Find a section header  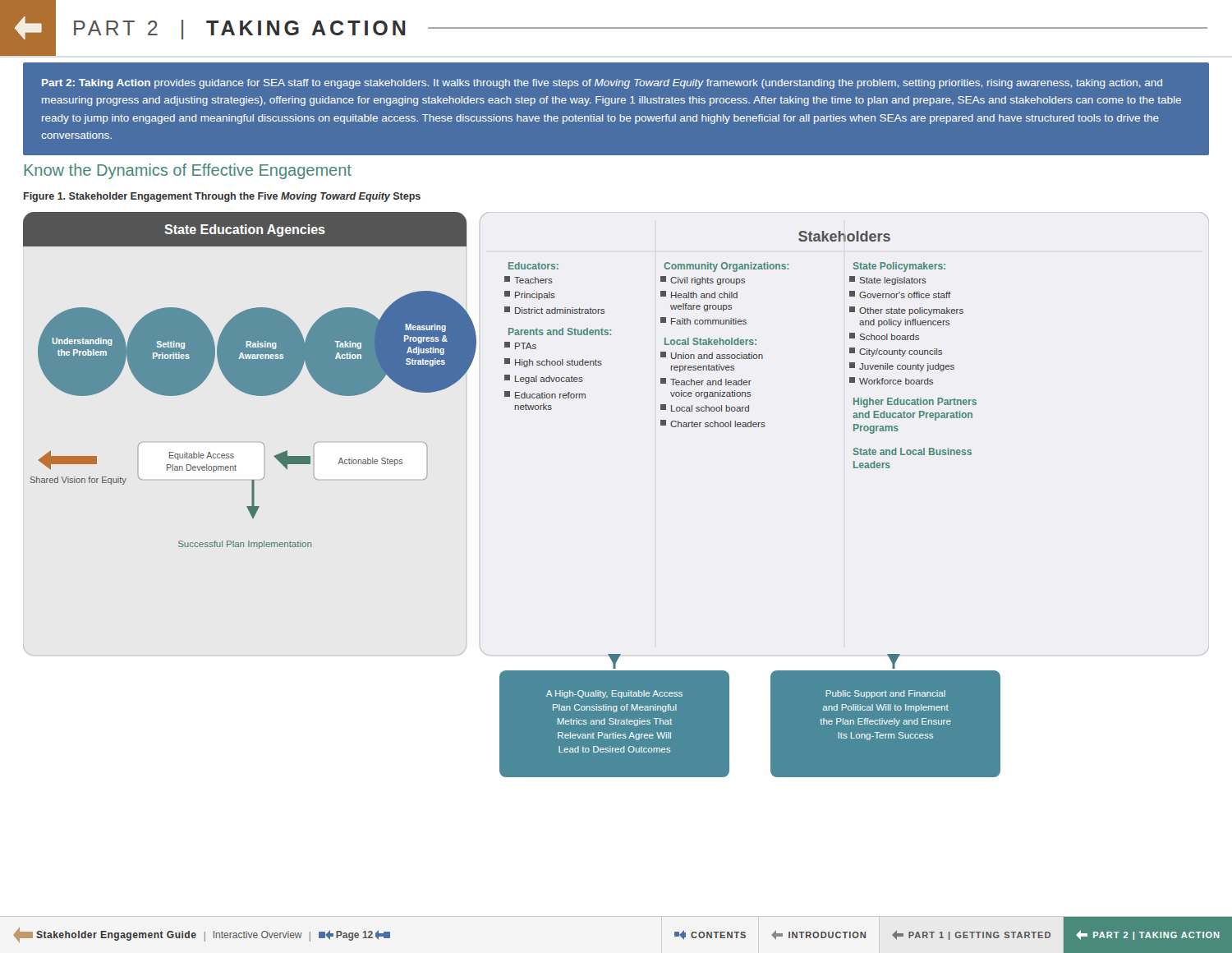187,170
